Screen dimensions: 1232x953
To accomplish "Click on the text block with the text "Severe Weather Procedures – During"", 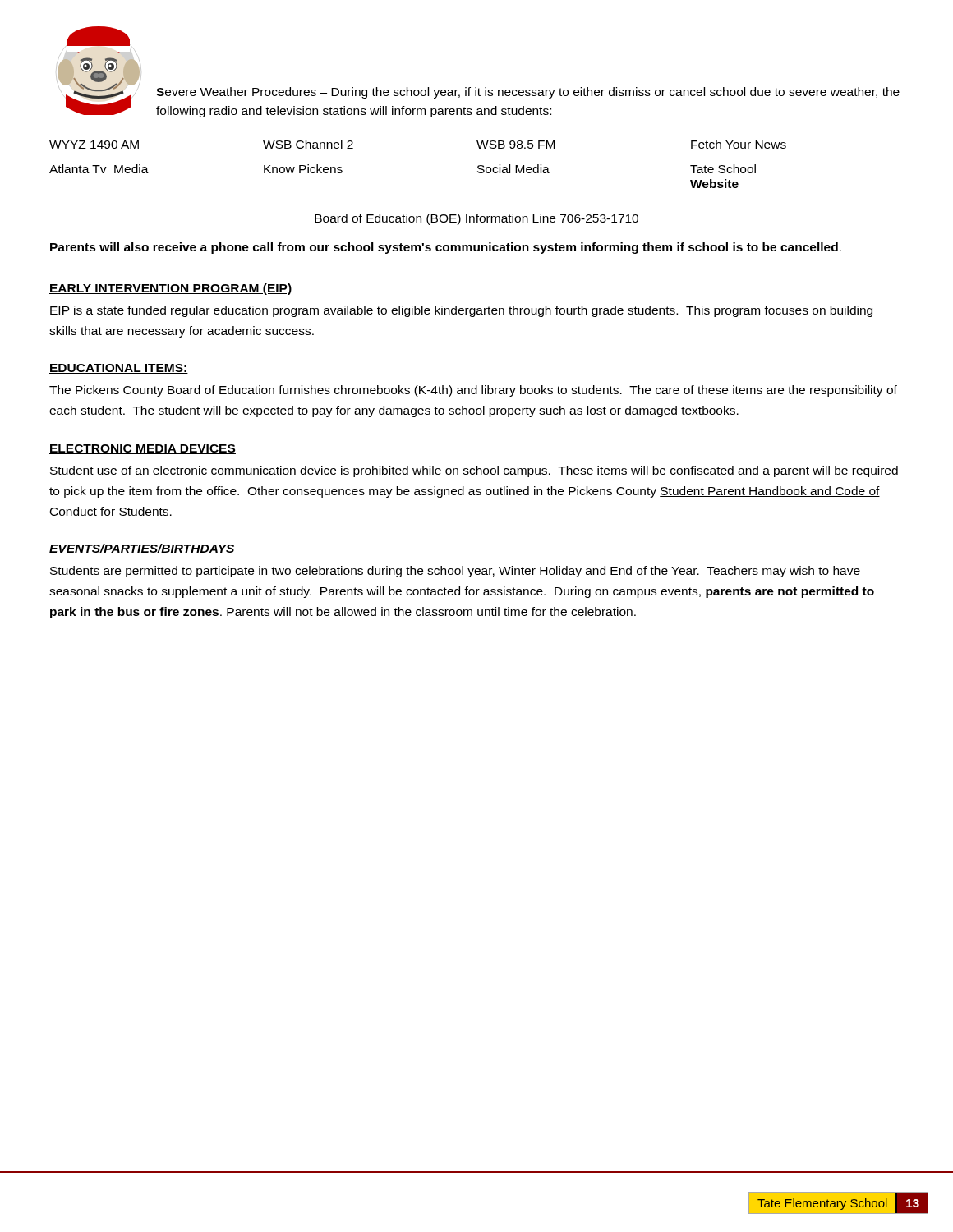I will (x=528, y=101).
